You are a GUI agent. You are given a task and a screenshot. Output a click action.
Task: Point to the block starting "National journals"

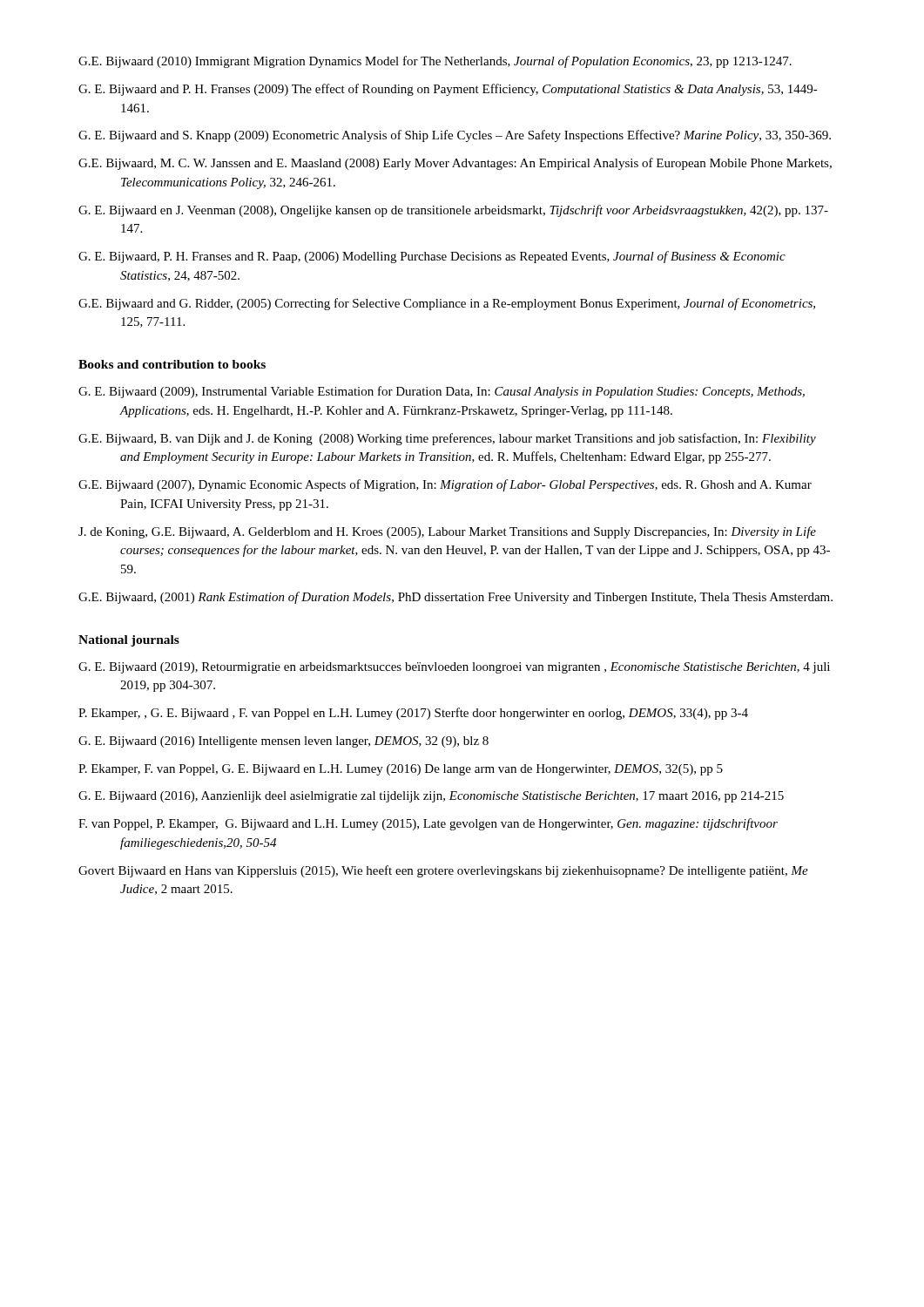click(129, 641)
